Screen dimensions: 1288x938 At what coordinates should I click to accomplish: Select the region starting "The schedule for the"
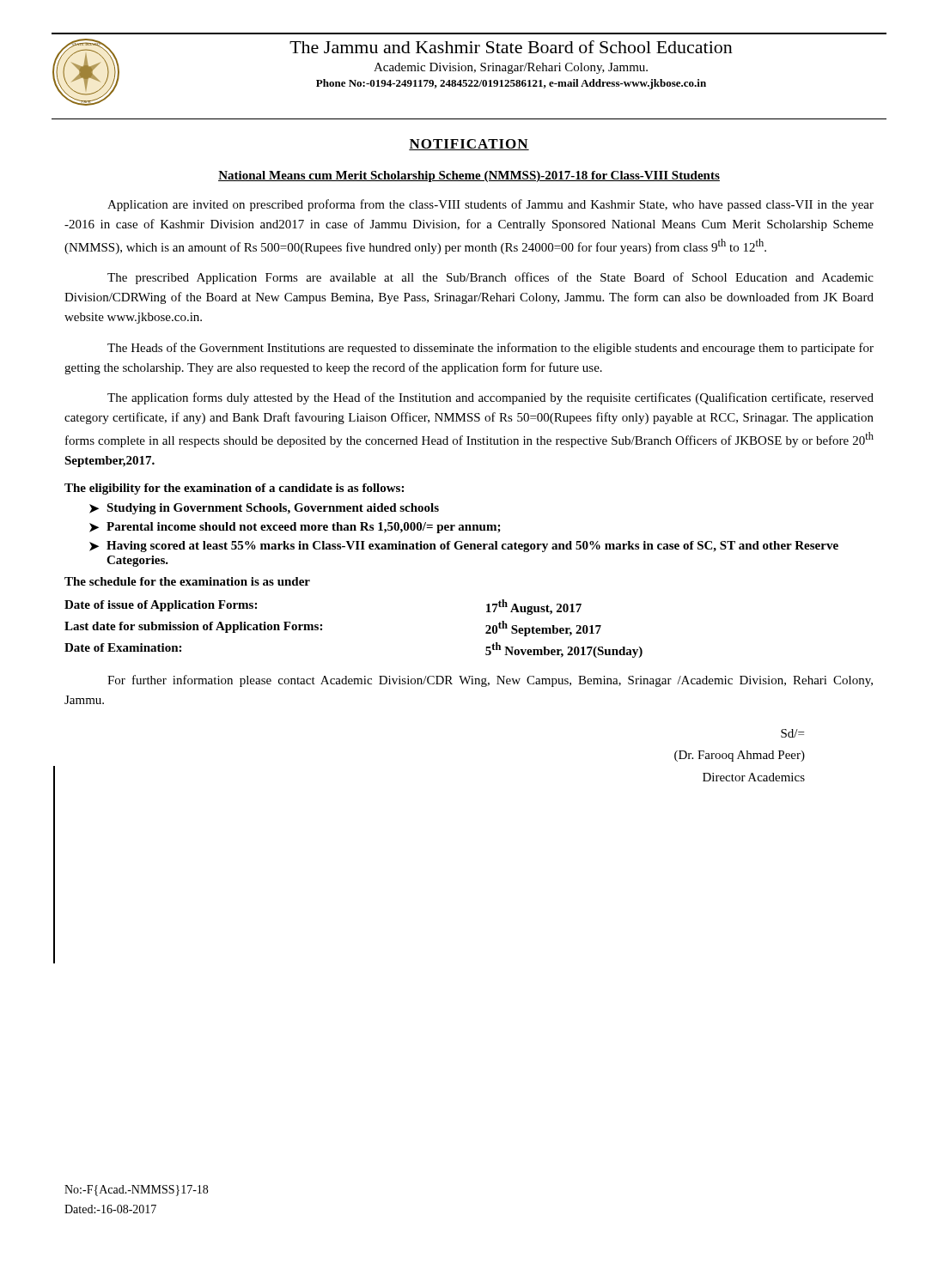(187, 581)
